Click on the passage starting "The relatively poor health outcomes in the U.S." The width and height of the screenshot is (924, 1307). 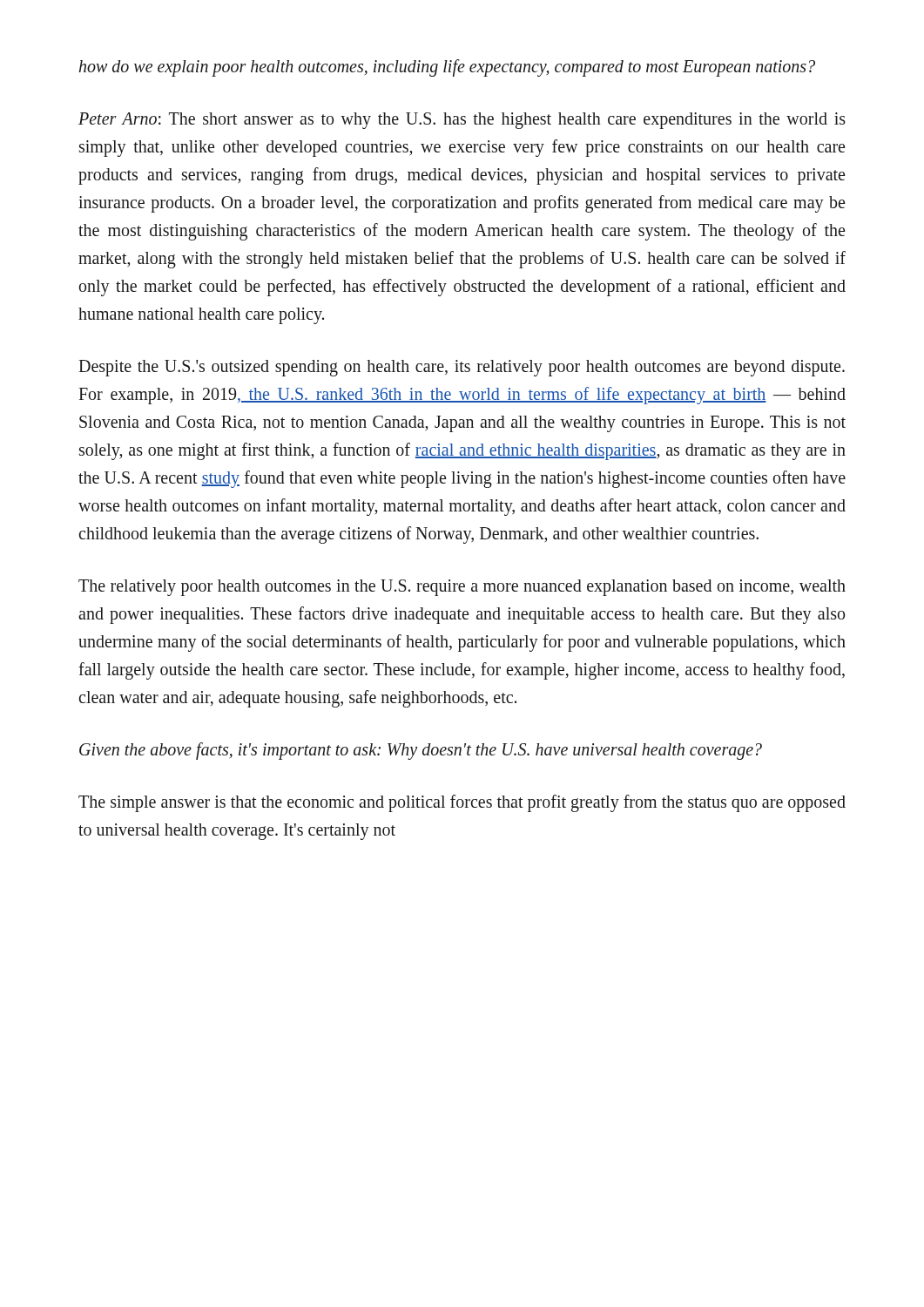point(462,641)
